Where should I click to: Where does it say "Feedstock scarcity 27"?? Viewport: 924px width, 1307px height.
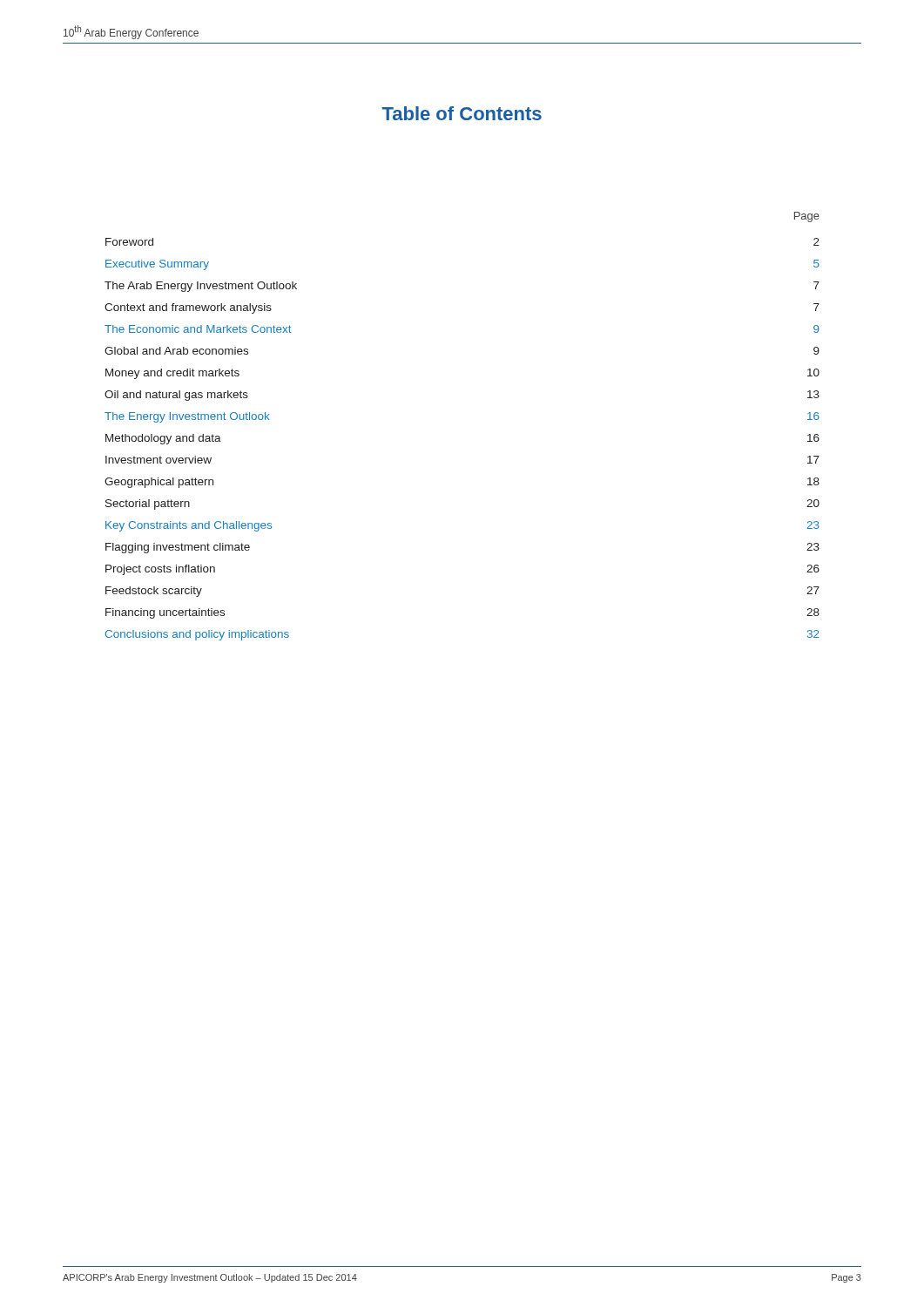point(155,591)
